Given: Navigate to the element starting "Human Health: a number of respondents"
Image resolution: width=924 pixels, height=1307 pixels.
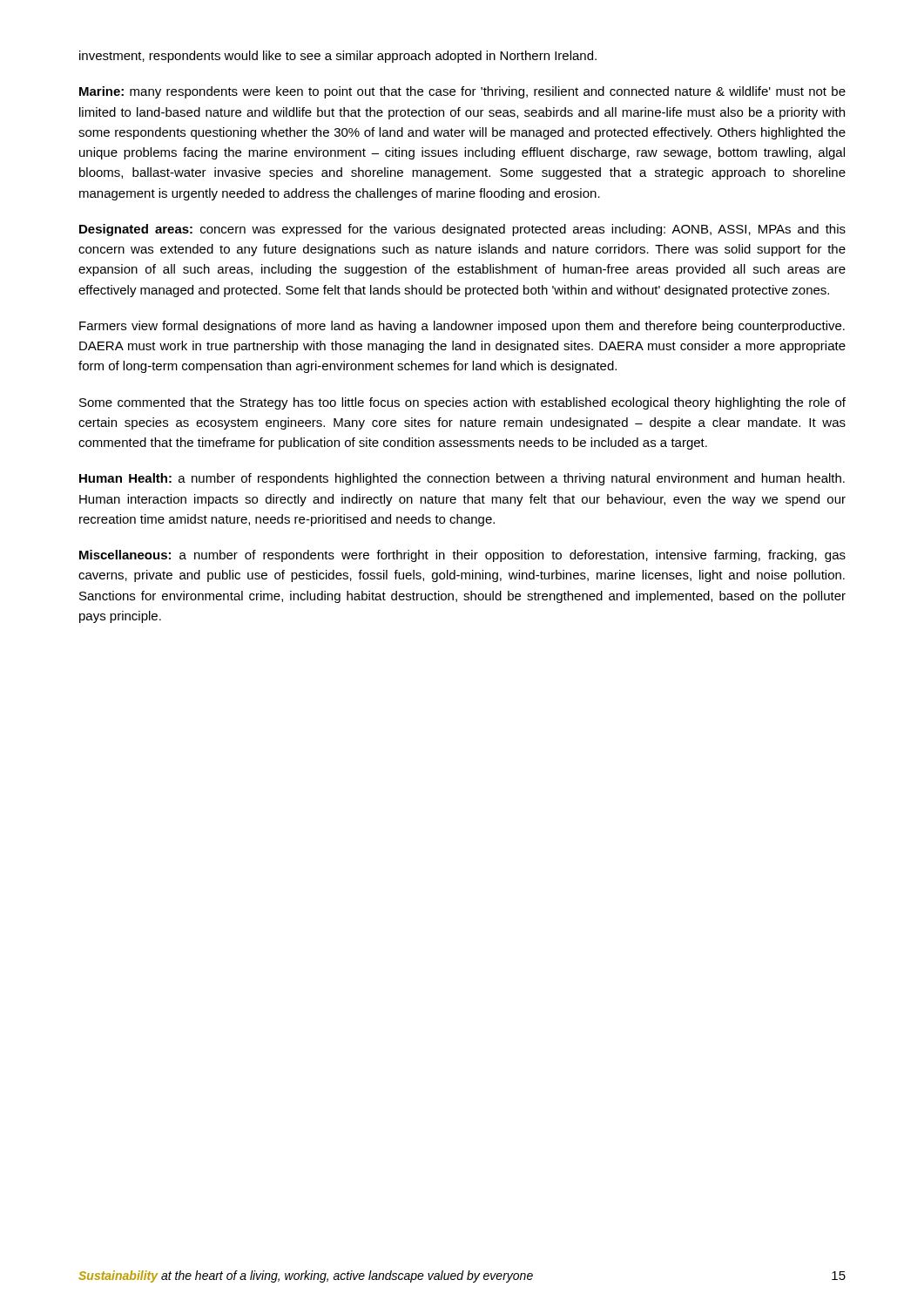Looking at the screenshot, I should tap(462, 498).
